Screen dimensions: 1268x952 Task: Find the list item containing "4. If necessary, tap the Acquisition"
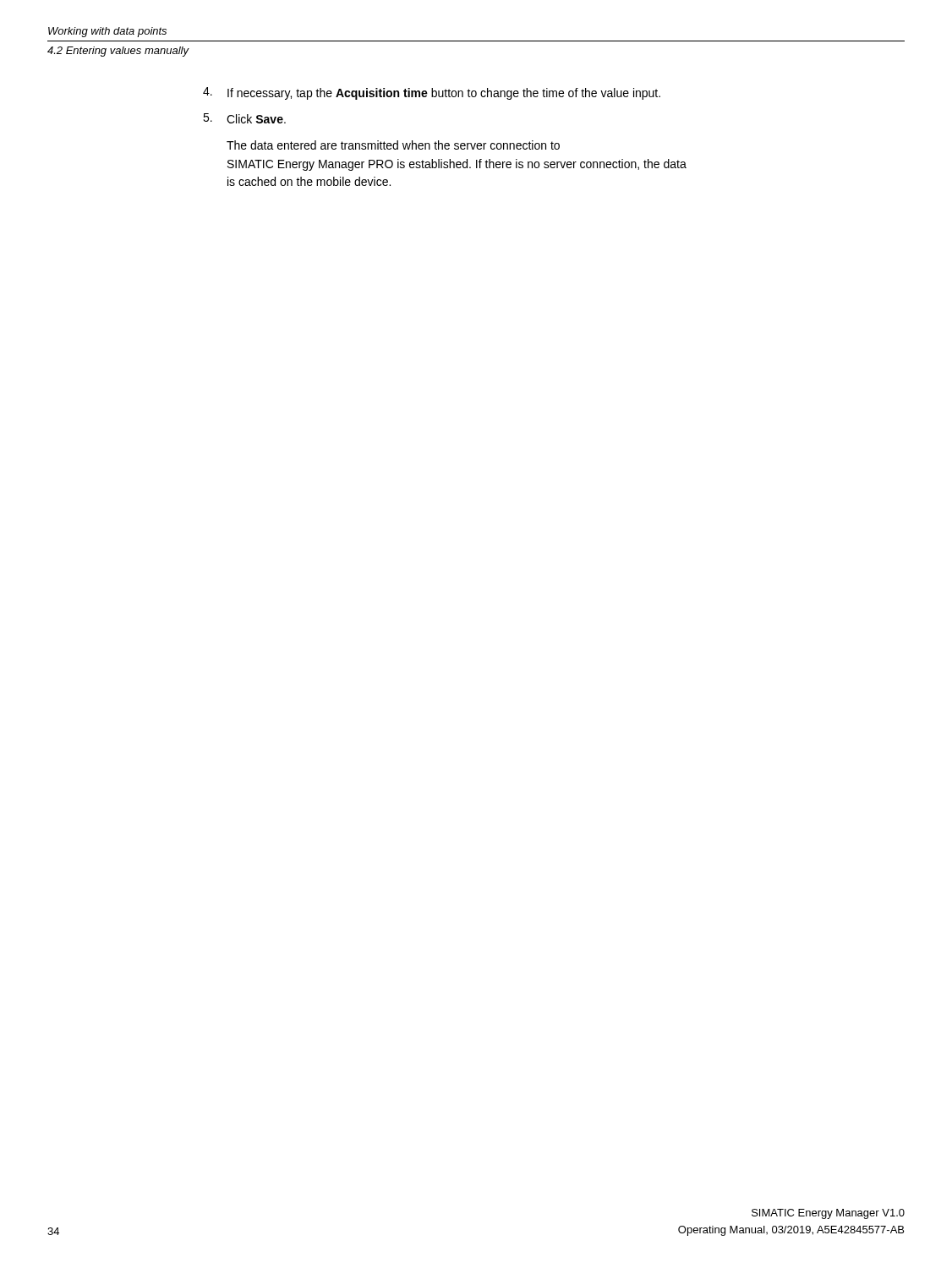432,93
